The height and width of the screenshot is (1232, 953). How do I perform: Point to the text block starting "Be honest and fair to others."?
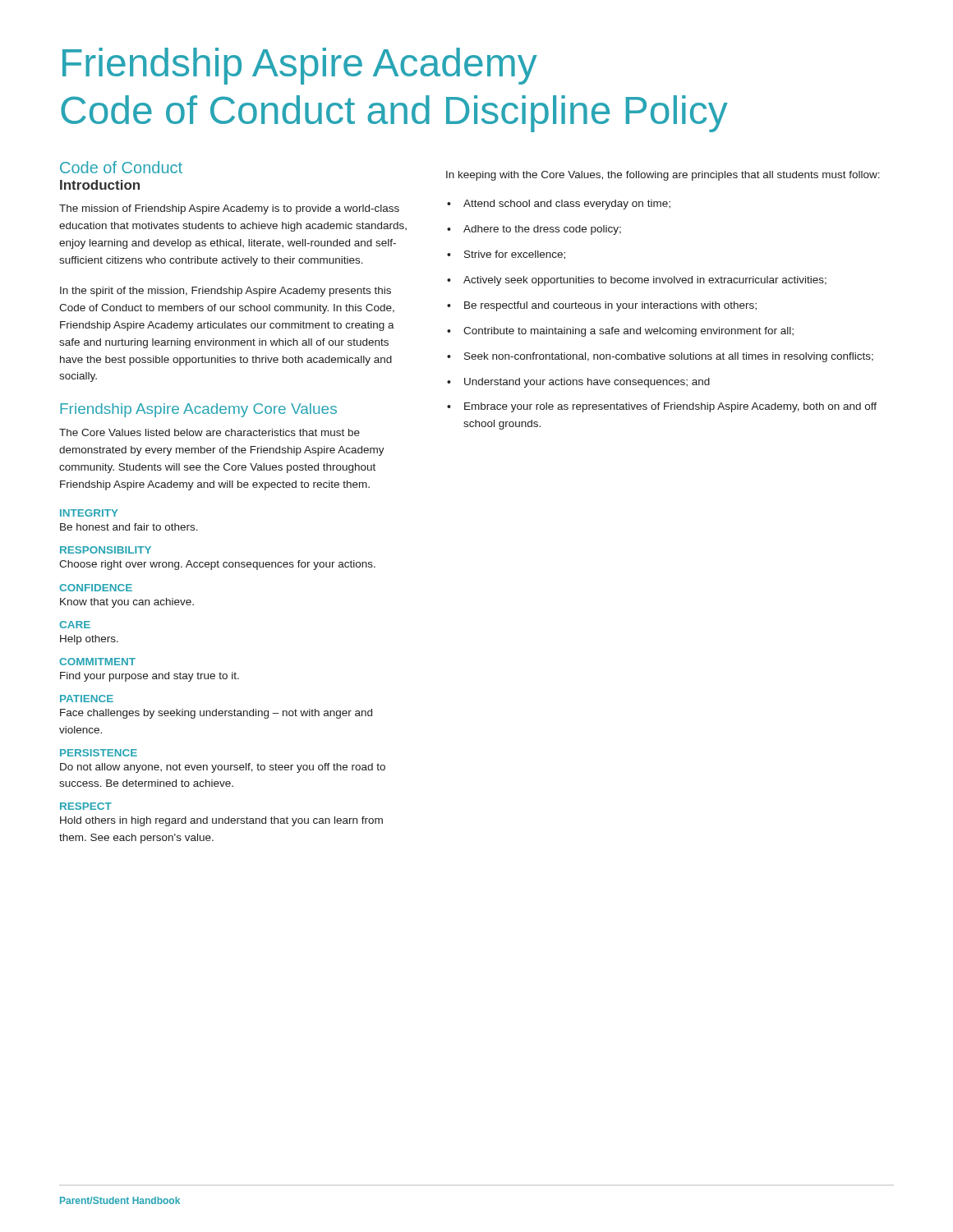click(x=129, y=527)
